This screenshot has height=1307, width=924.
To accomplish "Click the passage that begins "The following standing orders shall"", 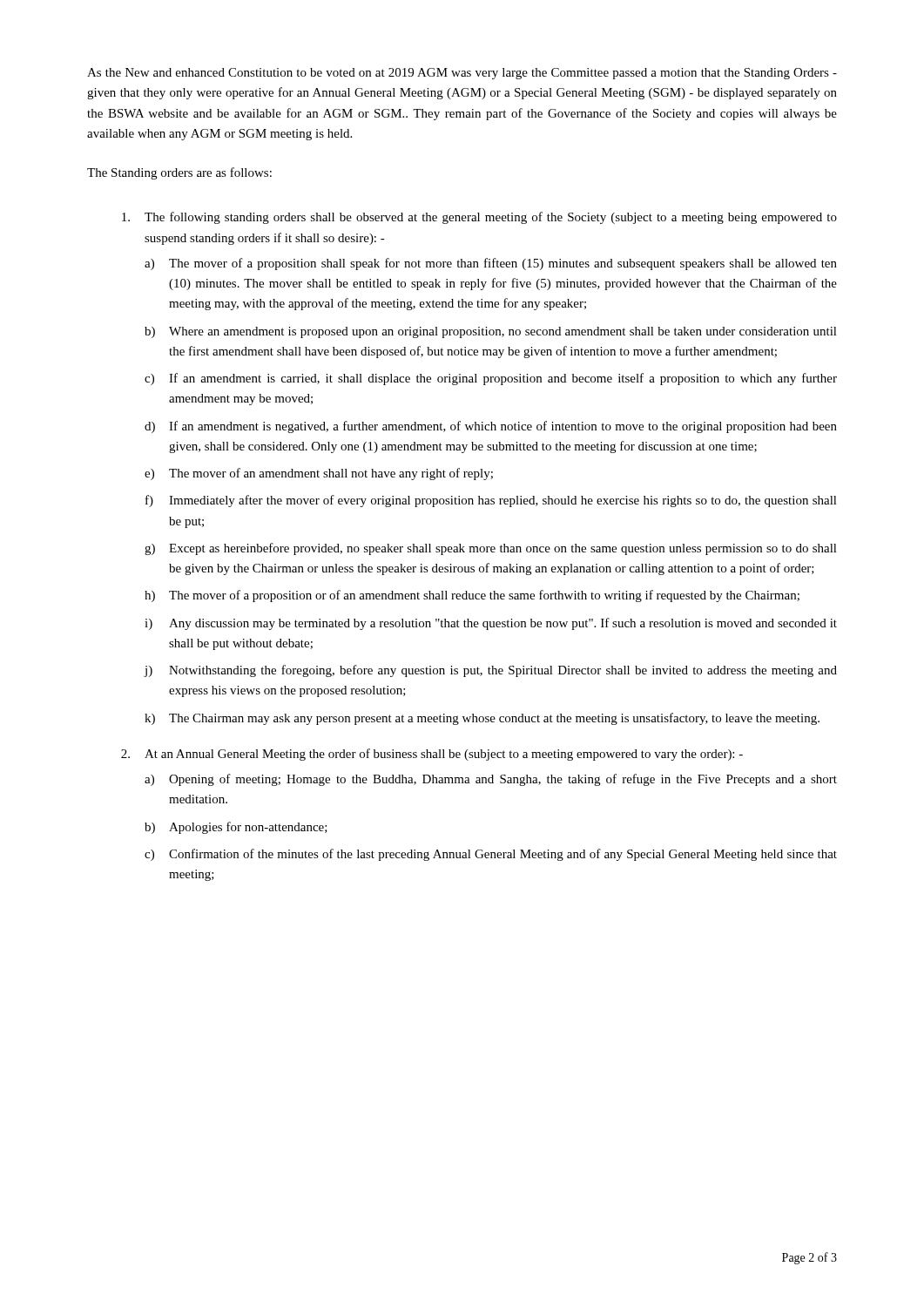I will (x=462, y=471).
